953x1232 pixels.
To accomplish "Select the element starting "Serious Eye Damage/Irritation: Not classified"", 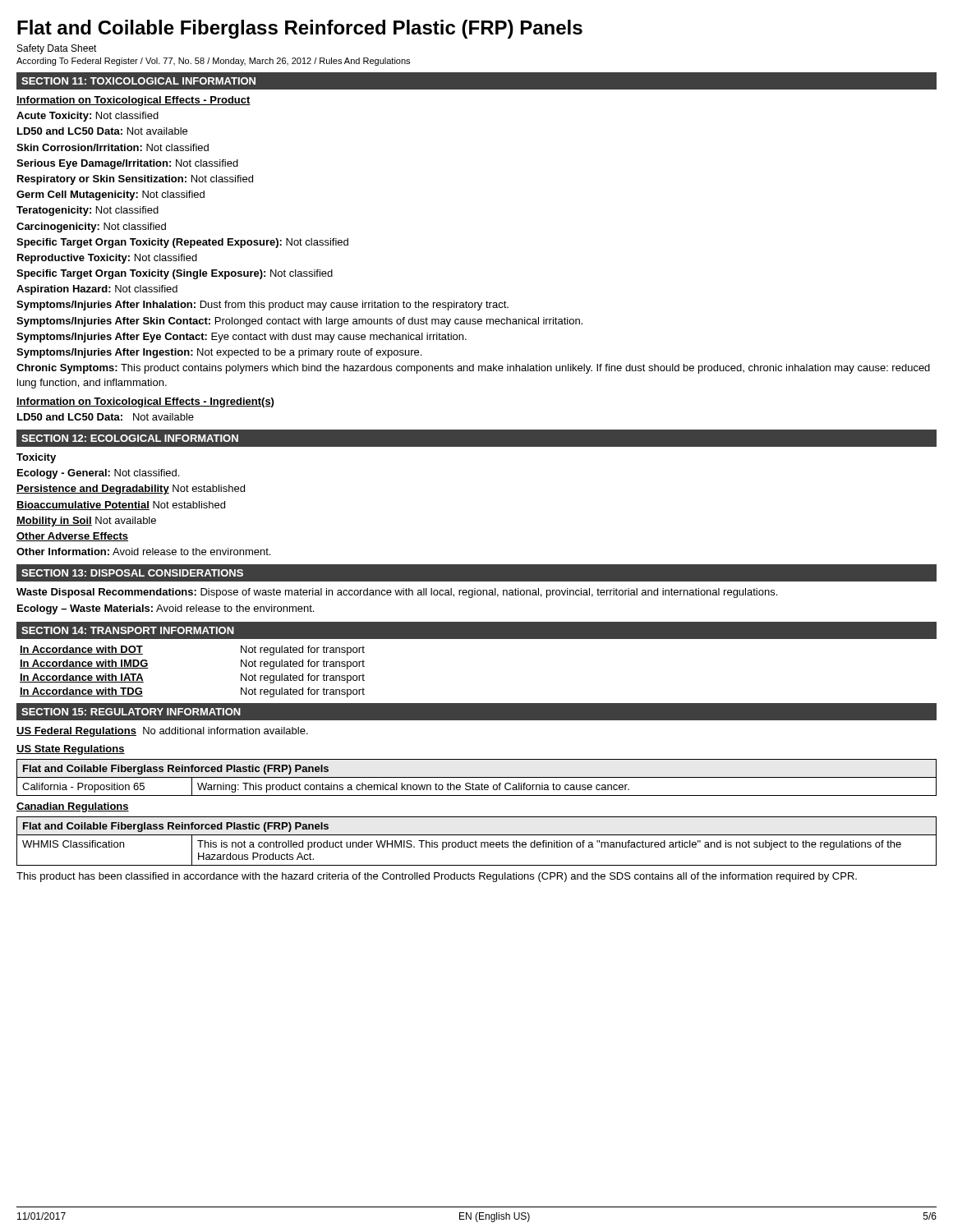I will (127, 163).
